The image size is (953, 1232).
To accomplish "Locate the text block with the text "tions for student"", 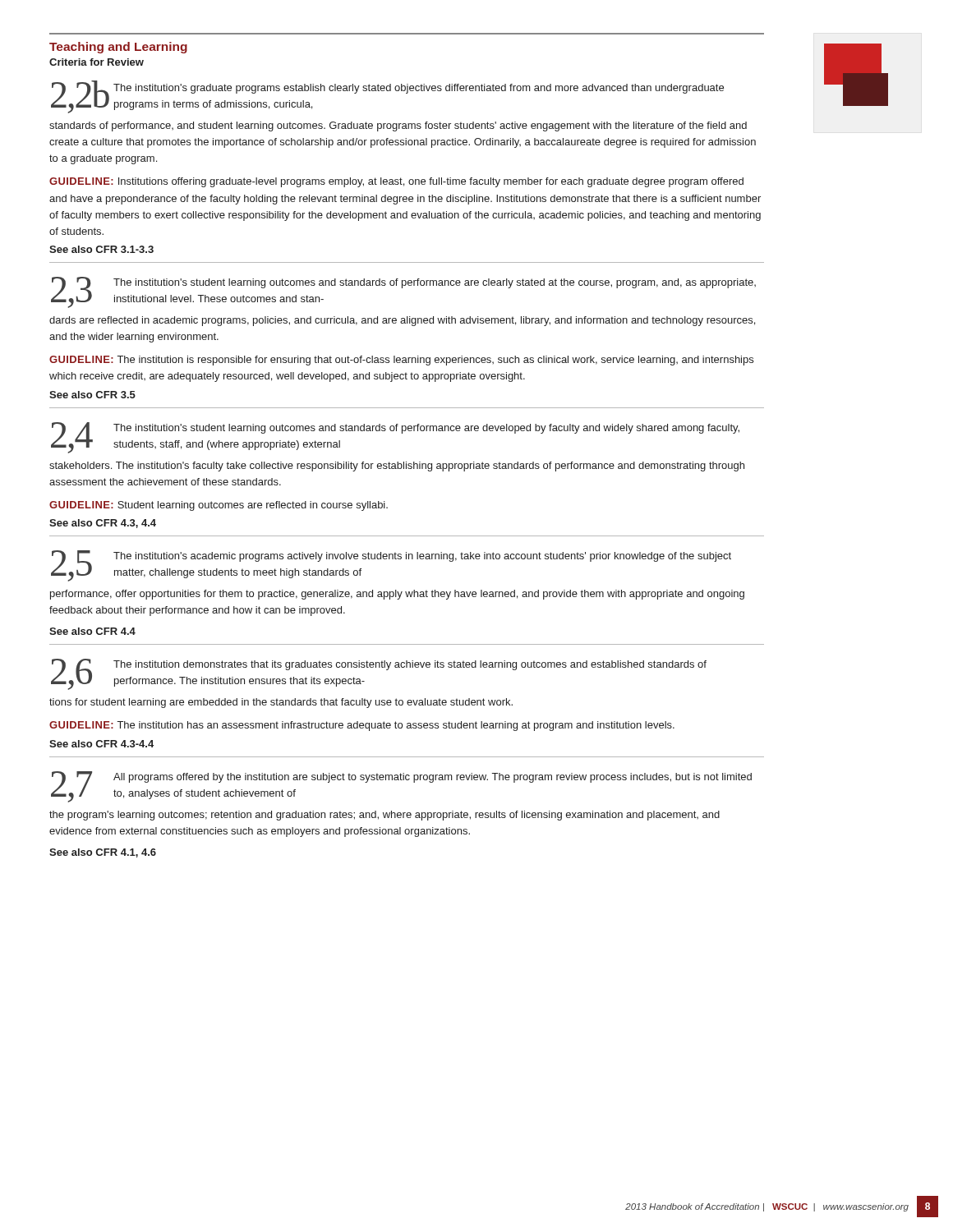I will [281, 702].
